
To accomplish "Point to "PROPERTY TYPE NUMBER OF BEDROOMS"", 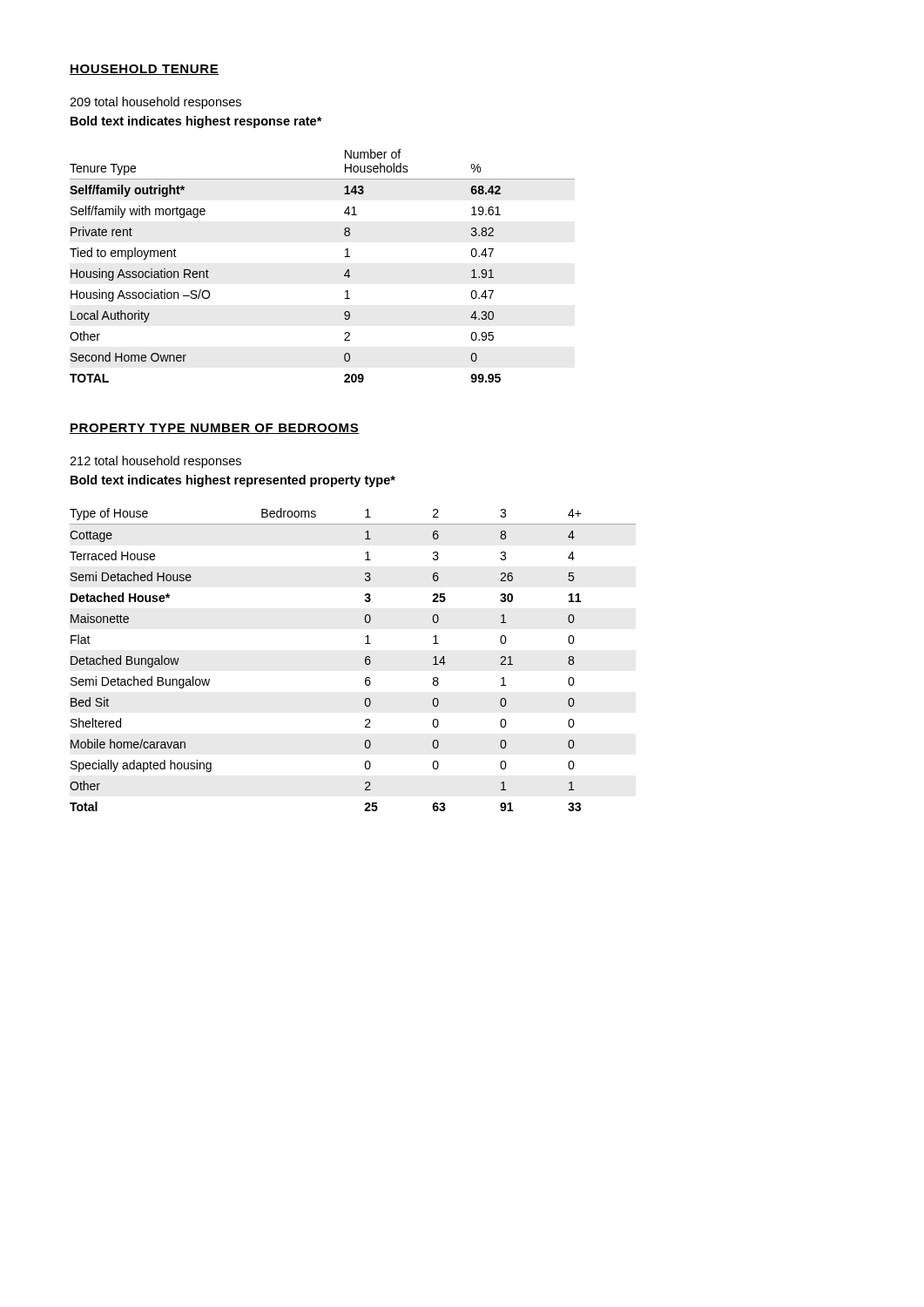I will click(x=214, y=427).
